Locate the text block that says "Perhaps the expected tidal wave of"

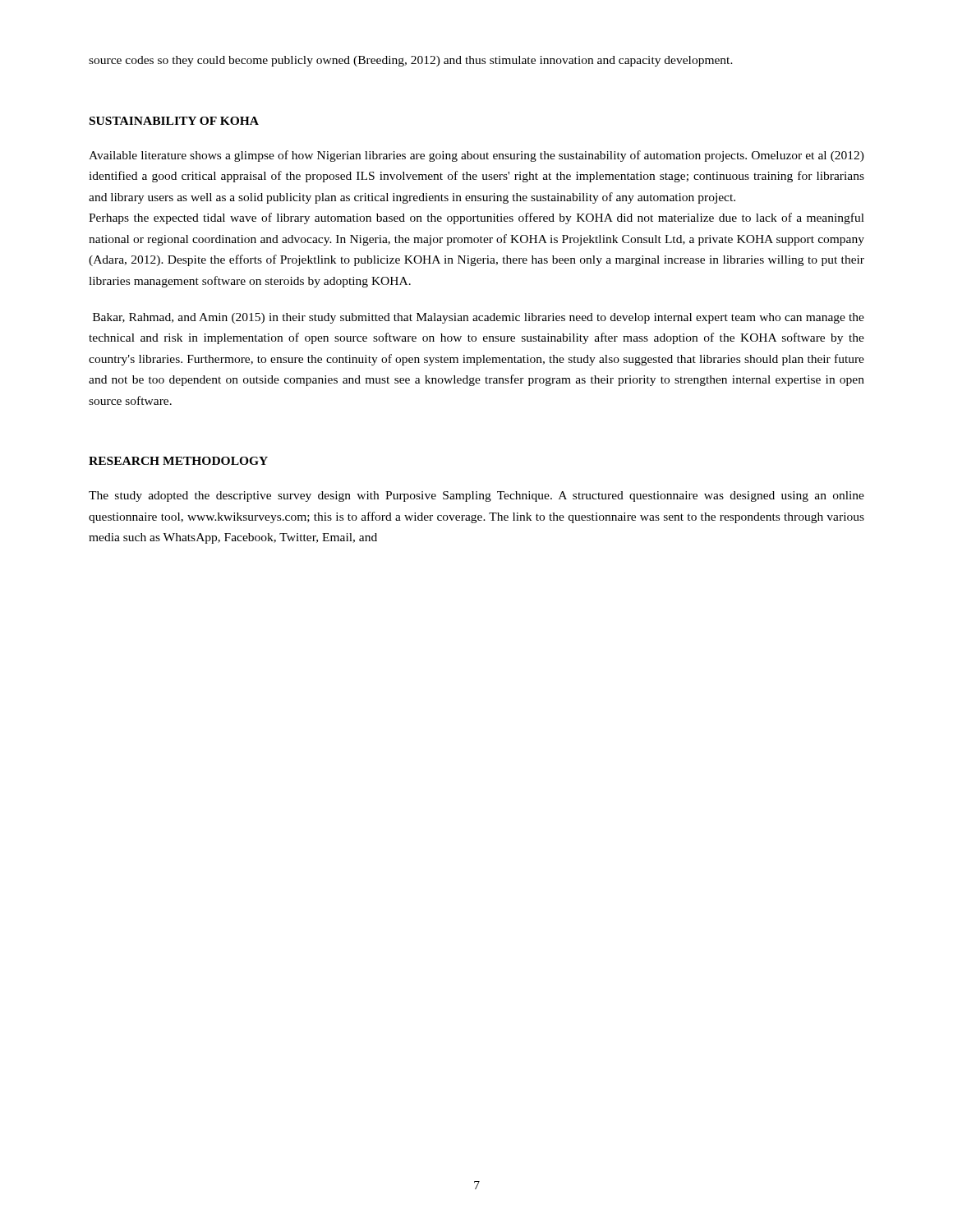[x=476, y=249]
